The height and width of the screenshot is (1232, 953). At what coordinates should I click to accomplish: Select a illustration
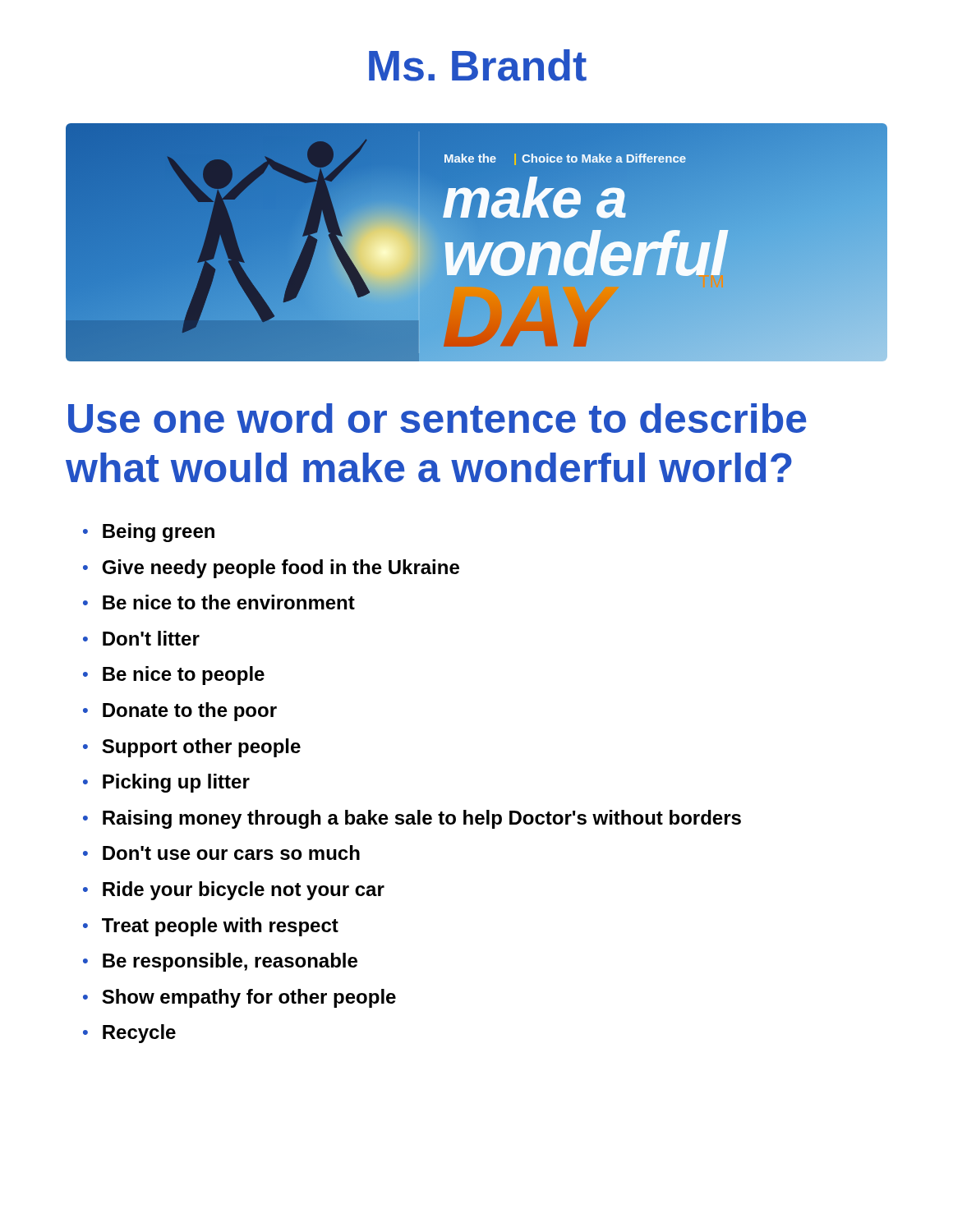point(476,242)
